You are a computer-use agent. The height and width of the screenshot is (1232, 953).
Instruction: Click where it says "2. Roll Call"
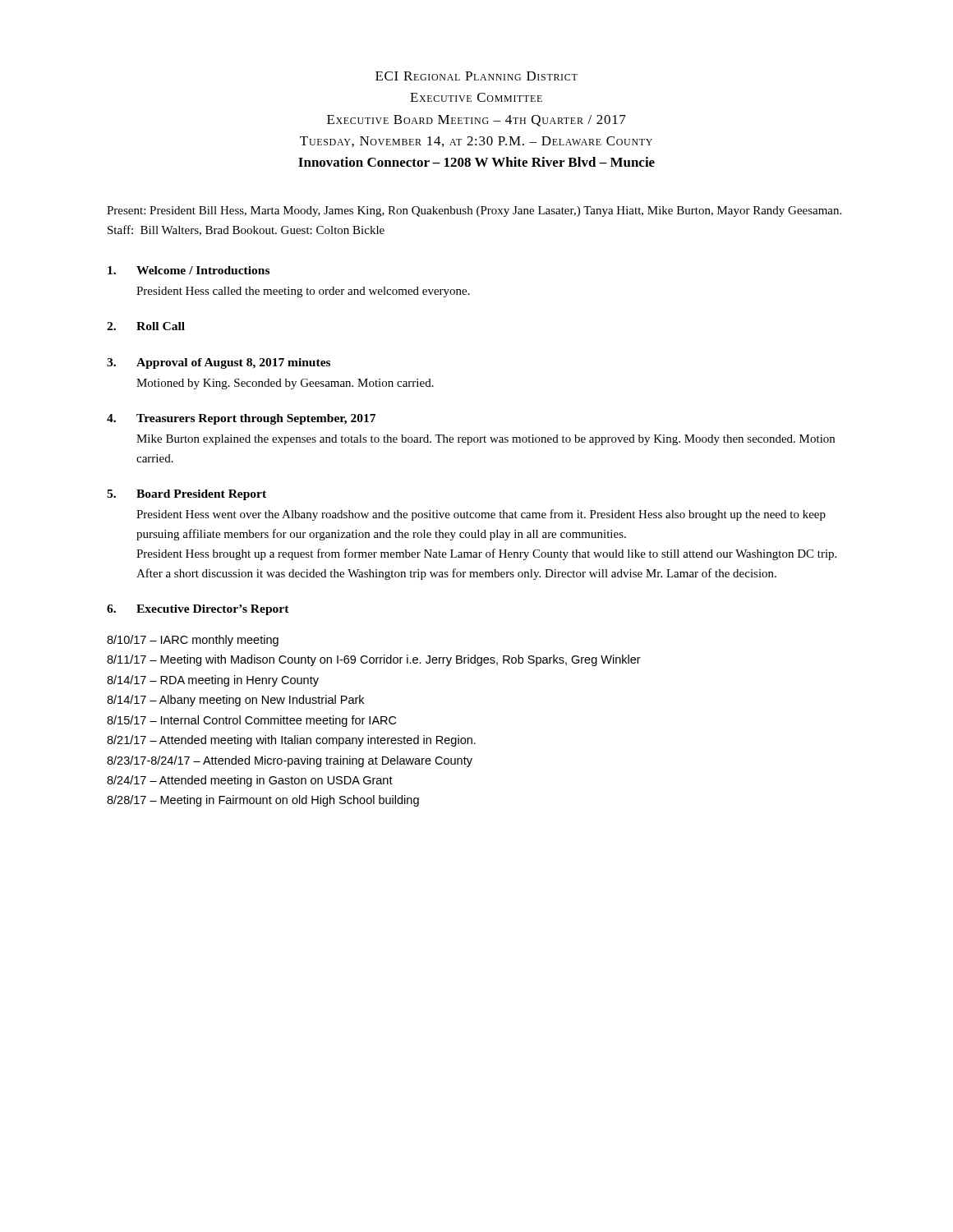(x=146, y=327)
